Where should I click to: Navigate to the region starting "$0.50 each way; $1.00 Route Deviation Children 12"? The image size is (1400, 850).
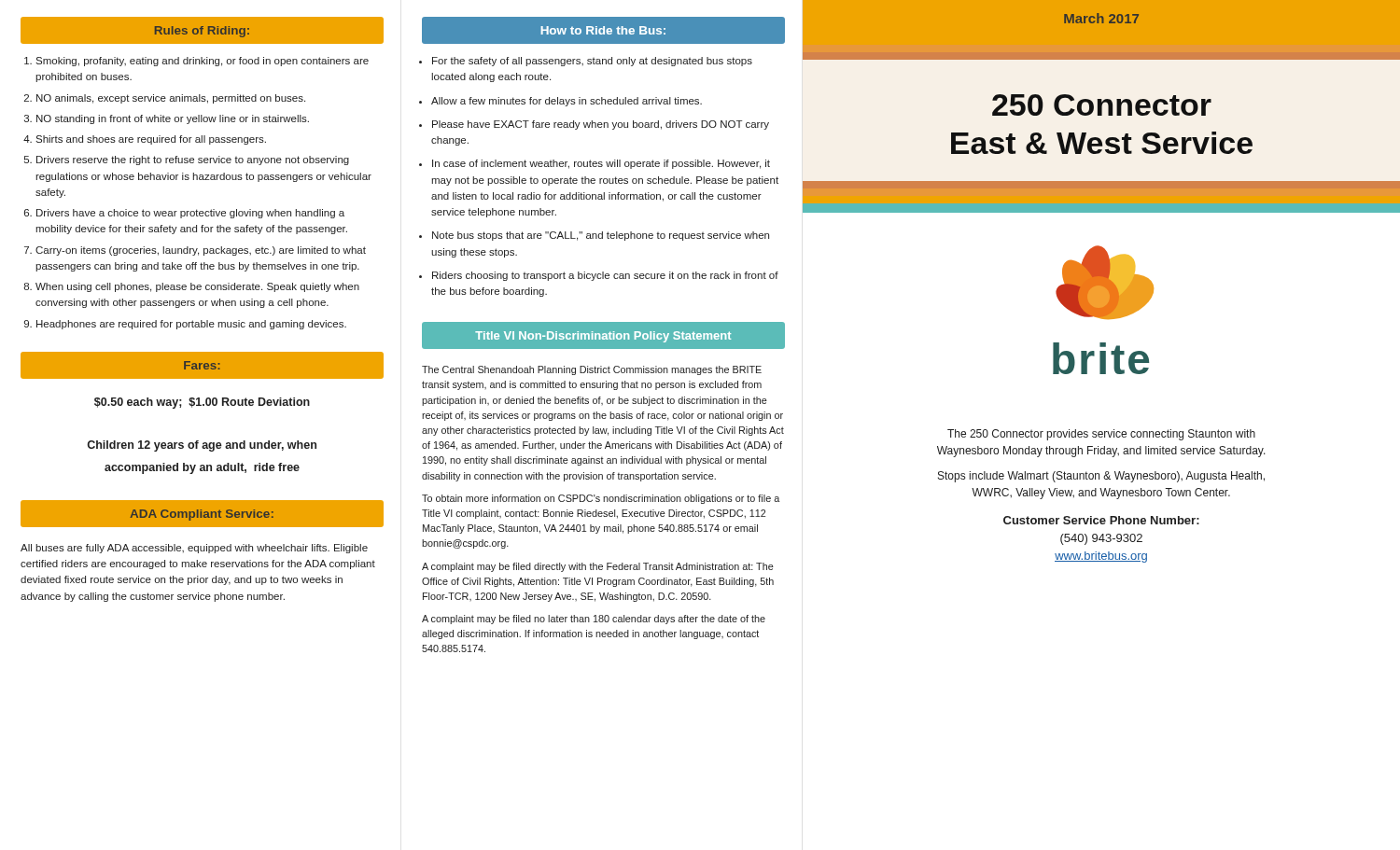pyautogui.click(x=202, y=437)
